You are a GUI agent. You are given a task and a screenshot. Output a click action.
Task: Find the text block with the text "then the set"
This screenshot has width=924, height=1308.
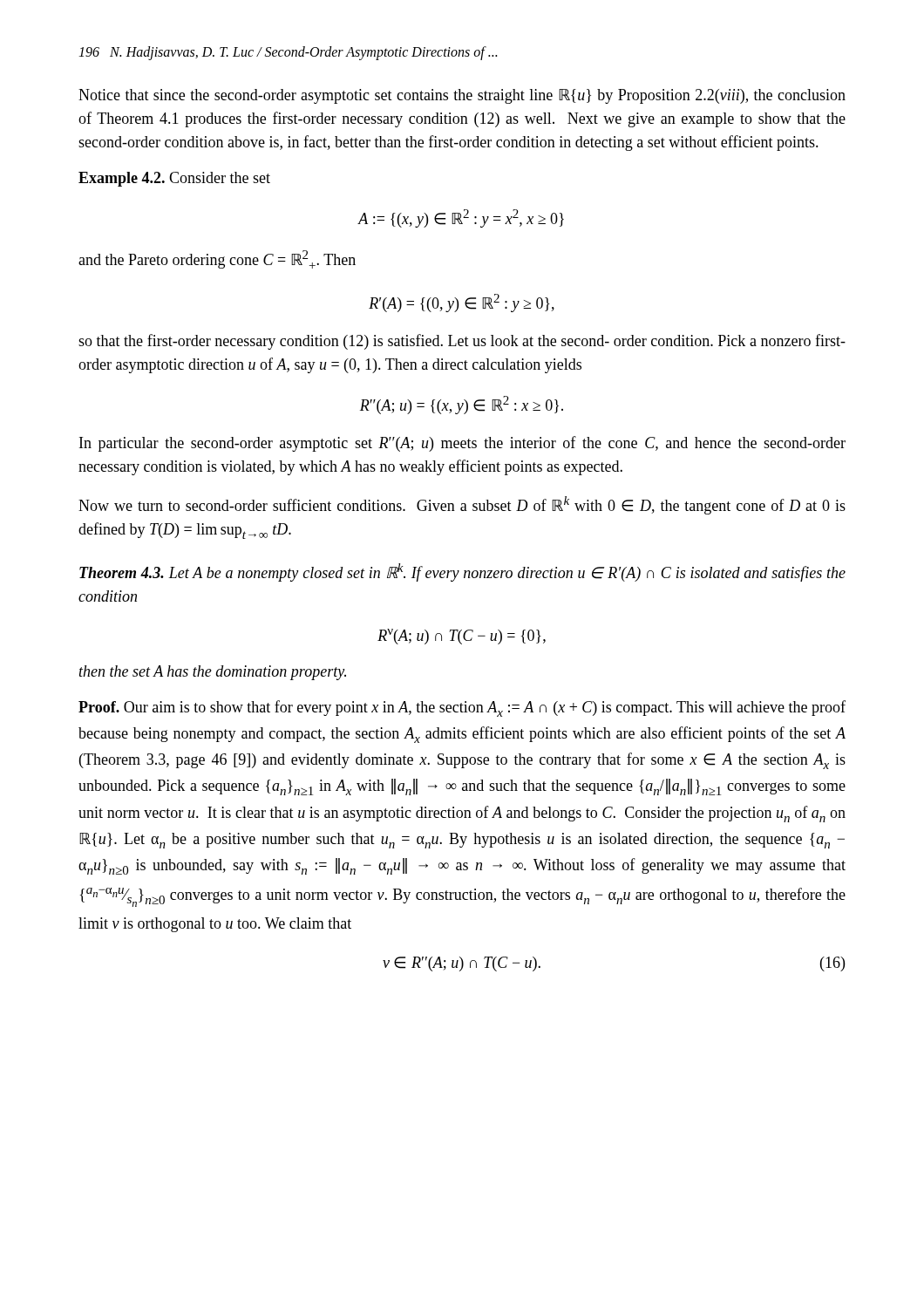(213, 673)
